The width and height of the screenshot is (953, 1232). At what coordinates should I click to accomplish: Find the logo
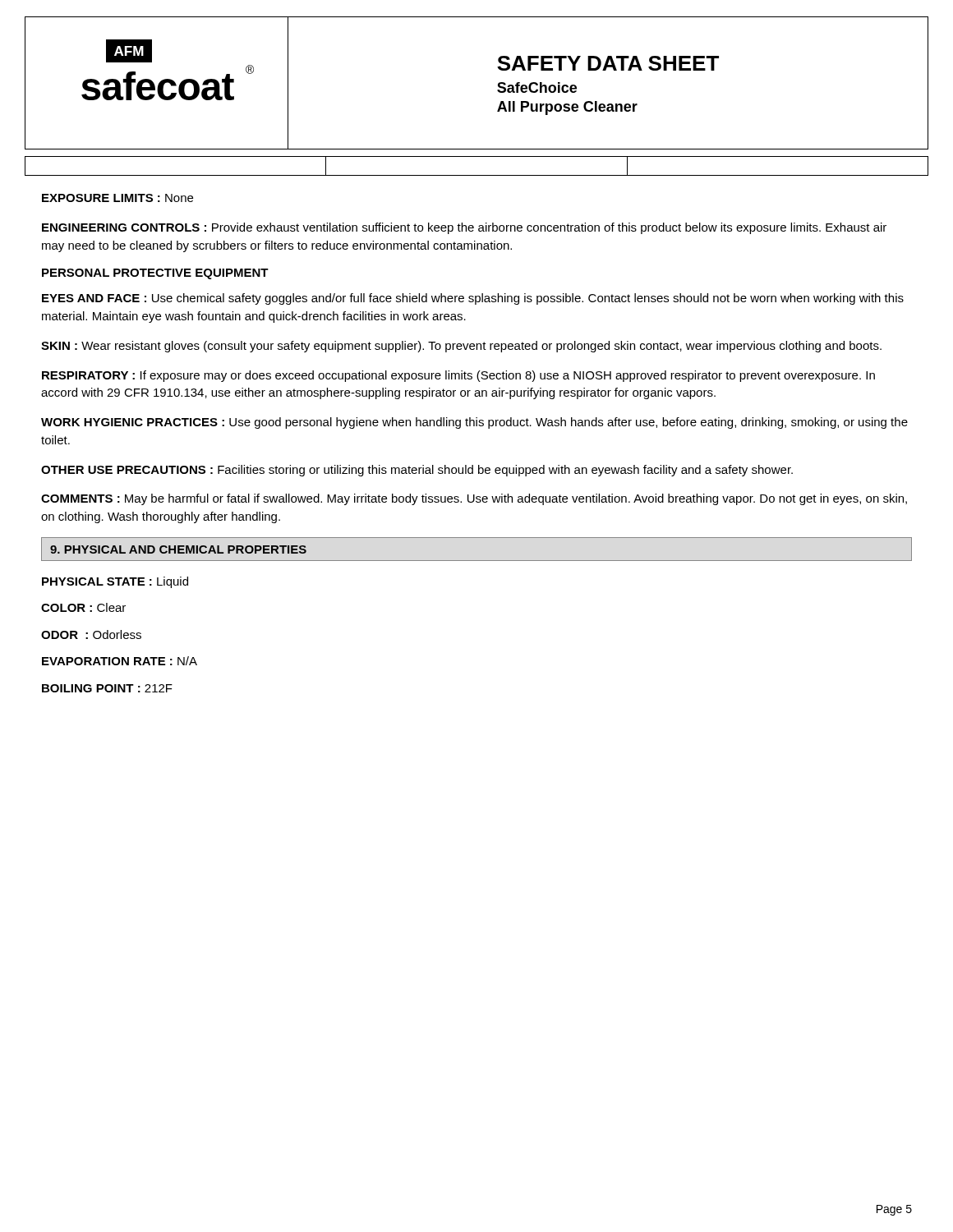(x=156, y=83)
